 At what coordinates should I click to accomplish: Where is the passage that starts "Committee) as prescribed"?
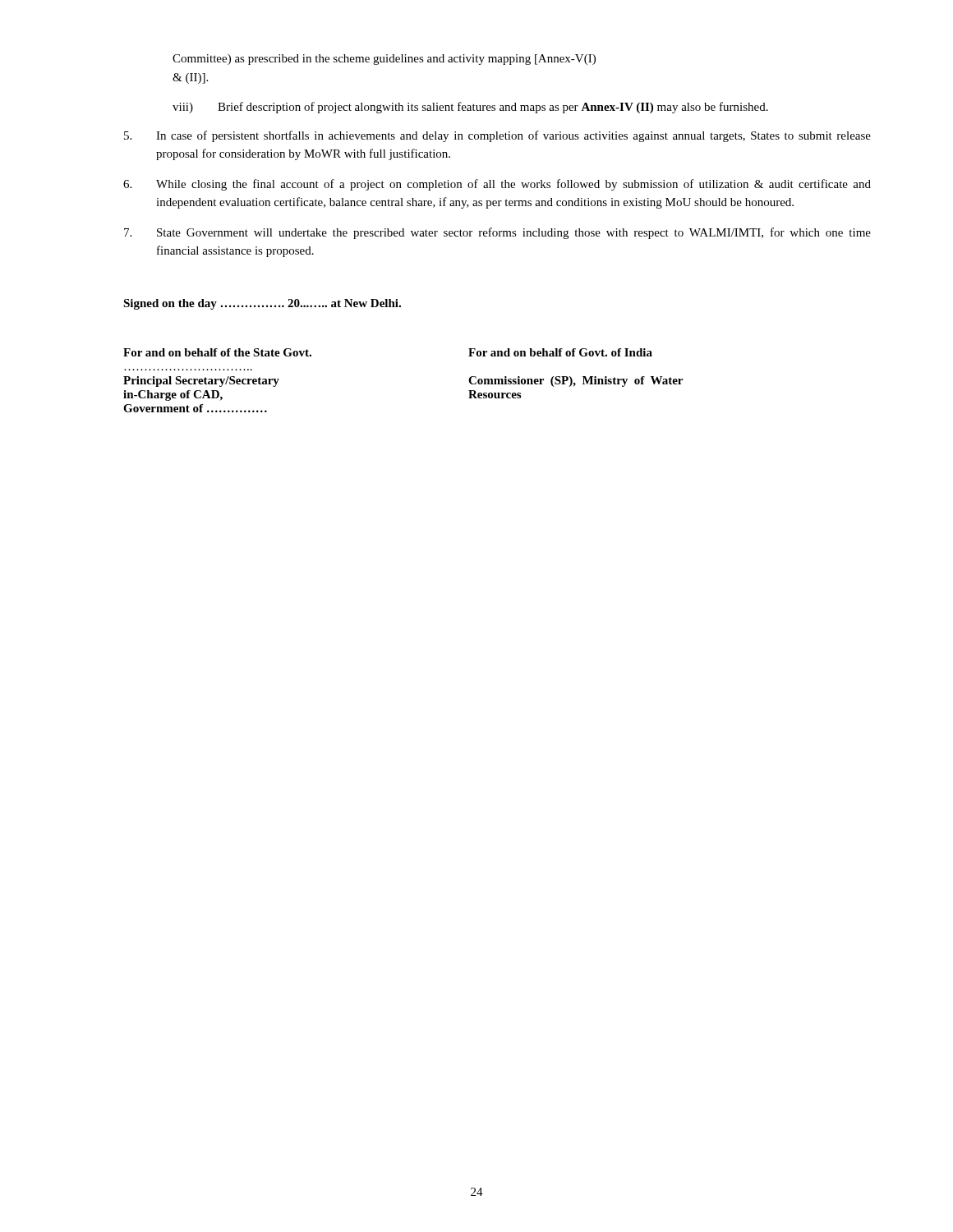(384, 68)
